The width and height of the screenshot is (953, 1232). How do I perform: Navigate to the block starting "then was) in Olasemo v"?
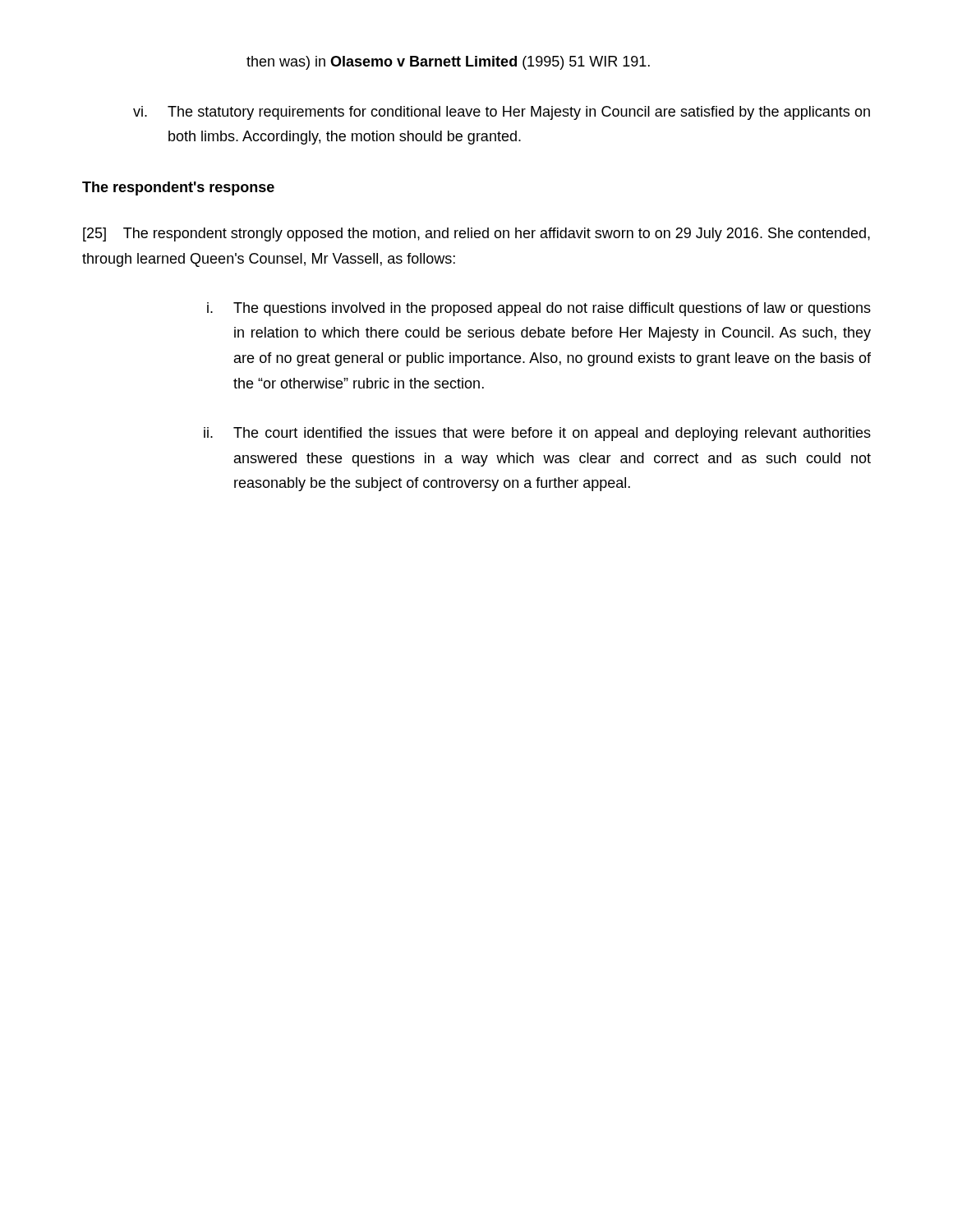[449, 62]
